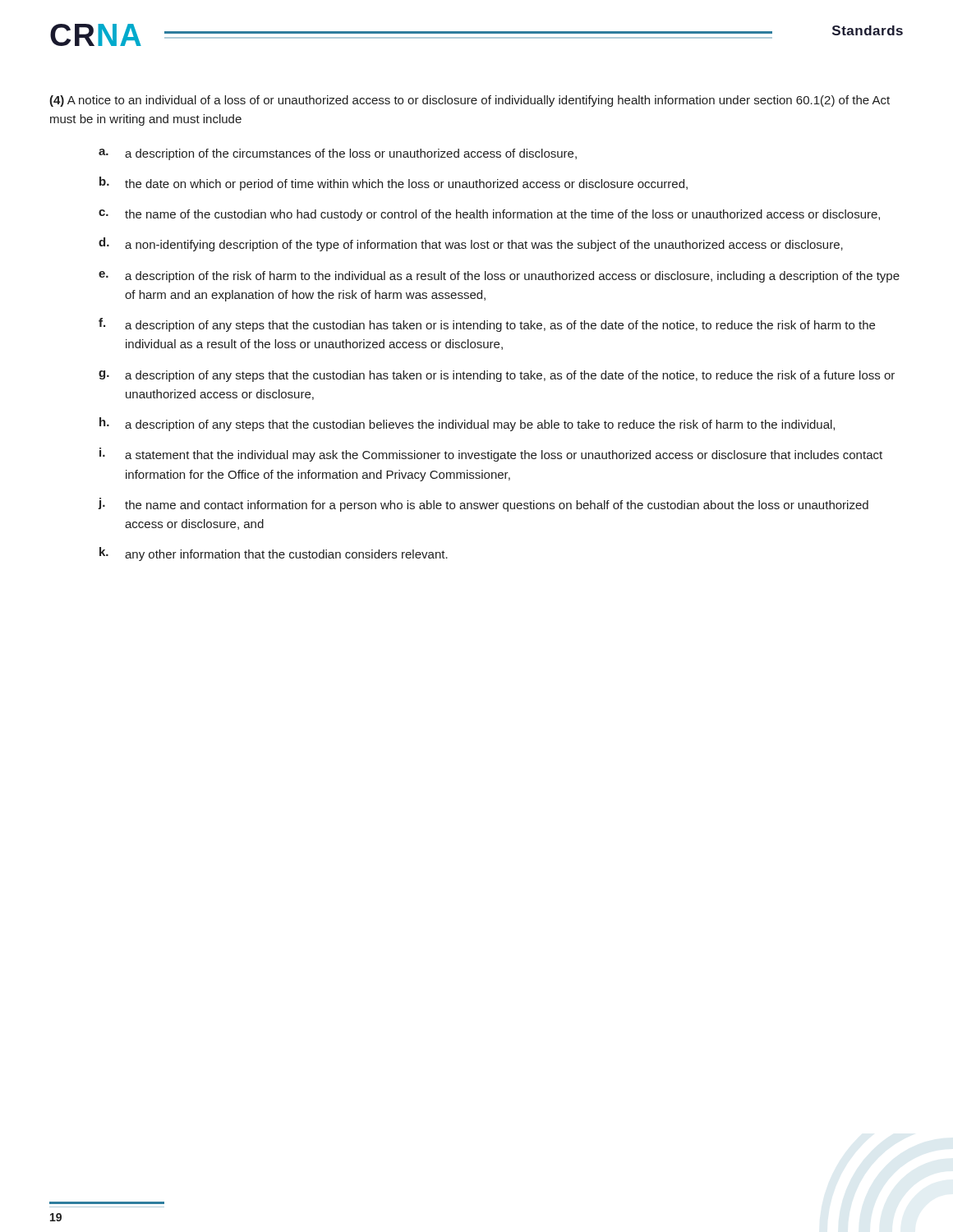Screen dimensions: 1232x953
Task: Find the block on this page that starts "(4) A notice to an individual"
Action: (470, 109)
